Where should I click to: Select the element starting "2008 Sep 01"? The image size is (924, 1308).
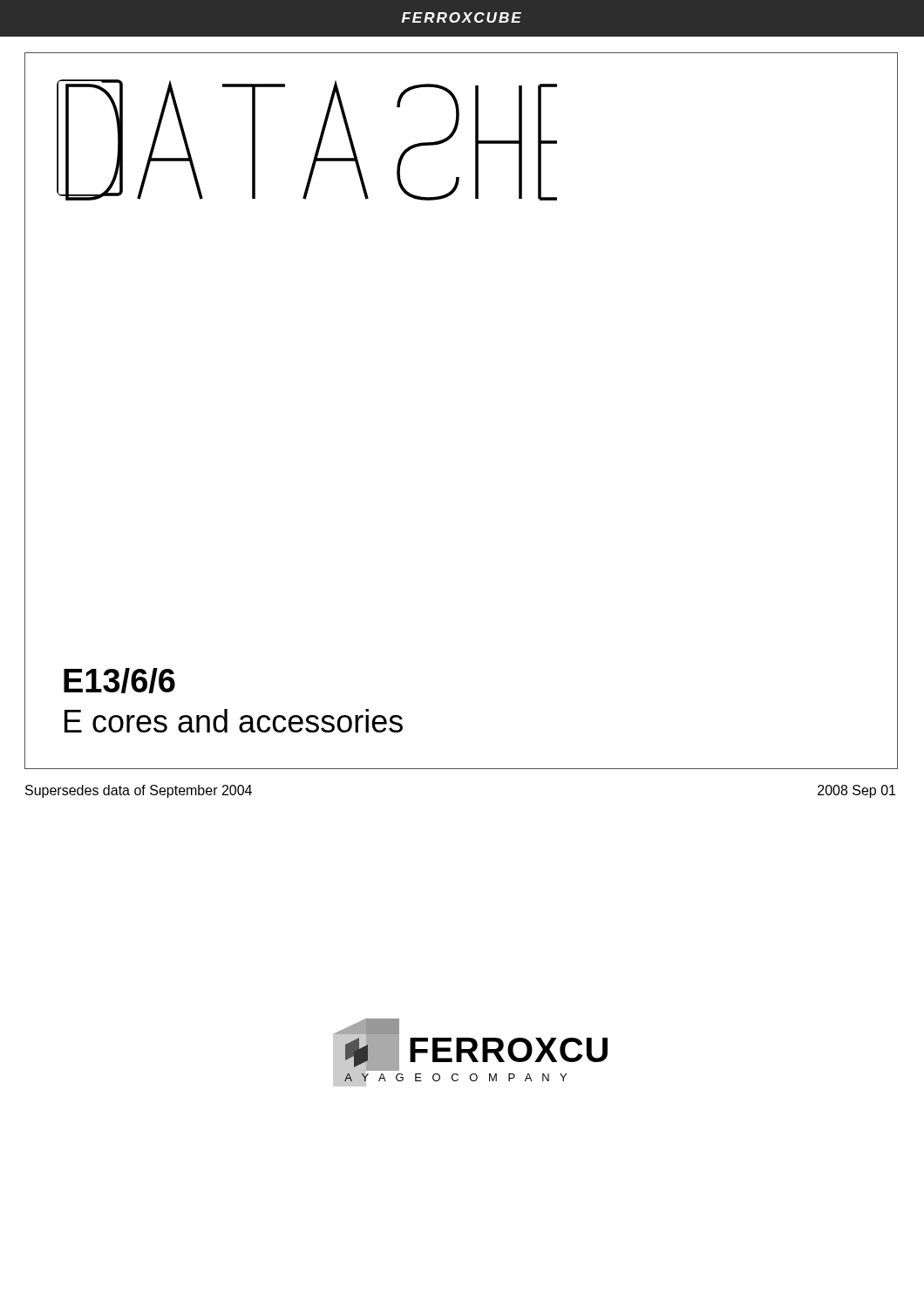857,790
